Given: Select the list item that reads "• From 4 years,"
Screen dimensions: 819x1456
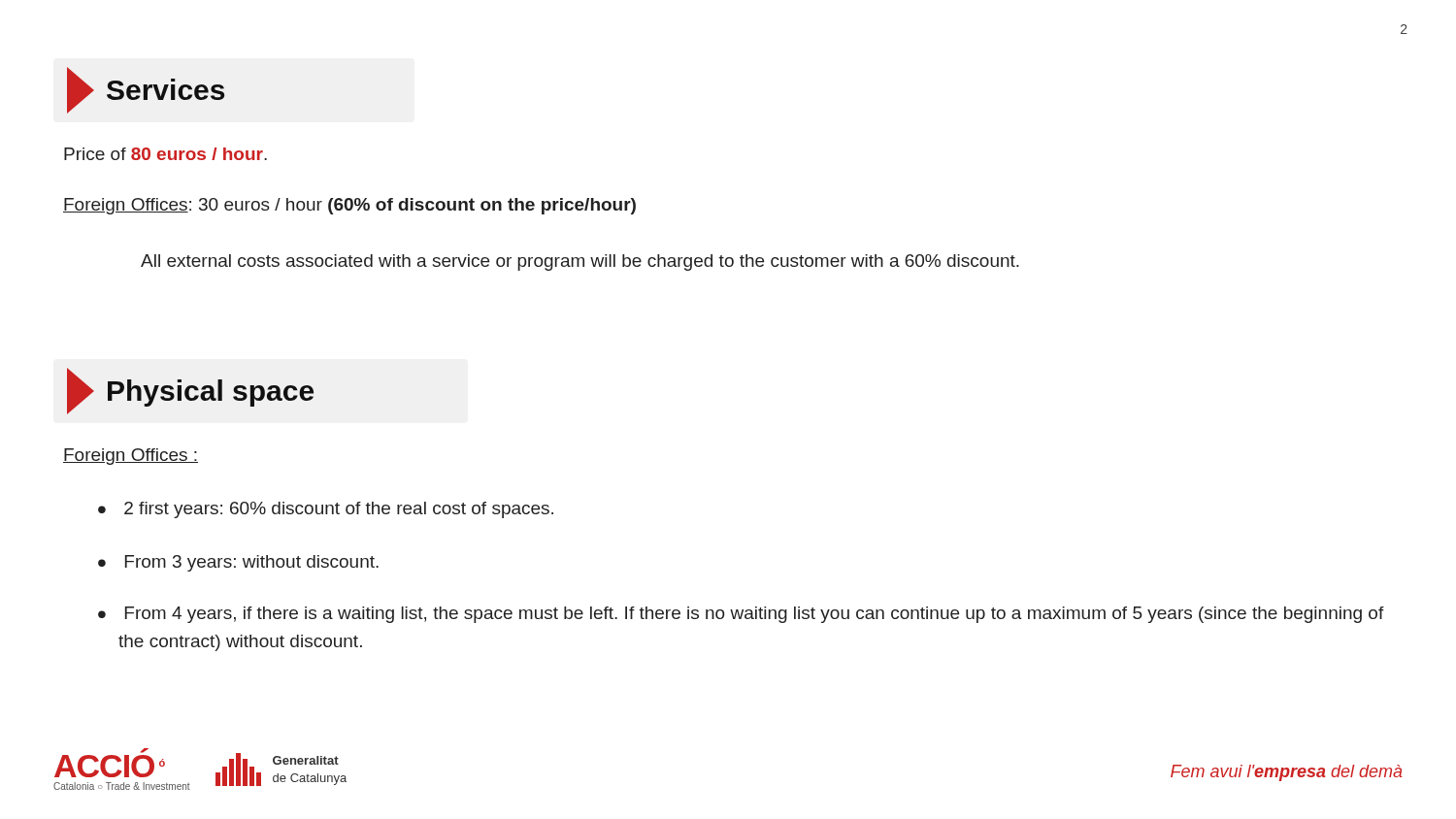Looking at the screenshot, I should (743, 627).
